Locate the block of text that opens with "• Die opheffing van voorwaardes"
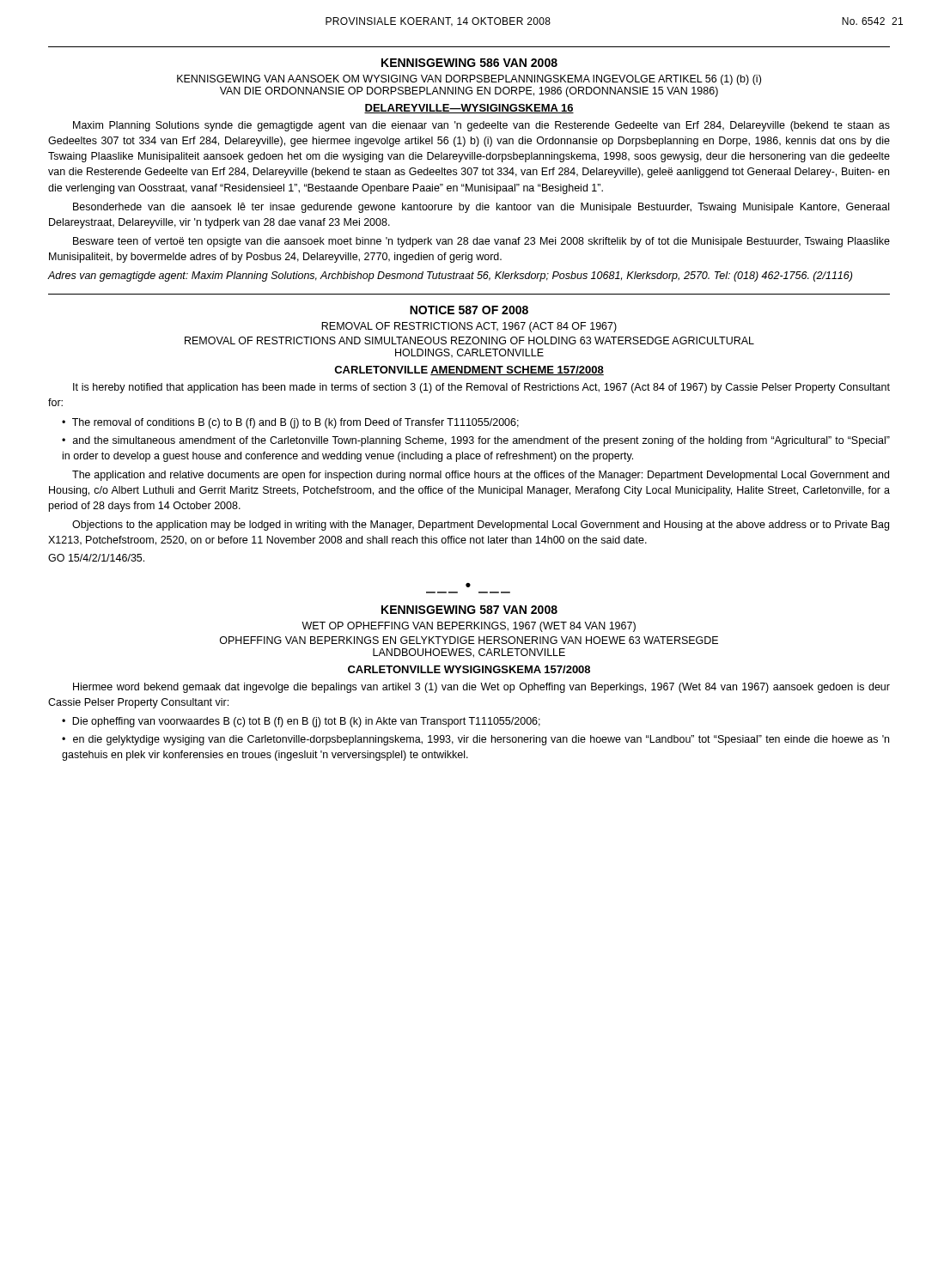 (301, 721)
